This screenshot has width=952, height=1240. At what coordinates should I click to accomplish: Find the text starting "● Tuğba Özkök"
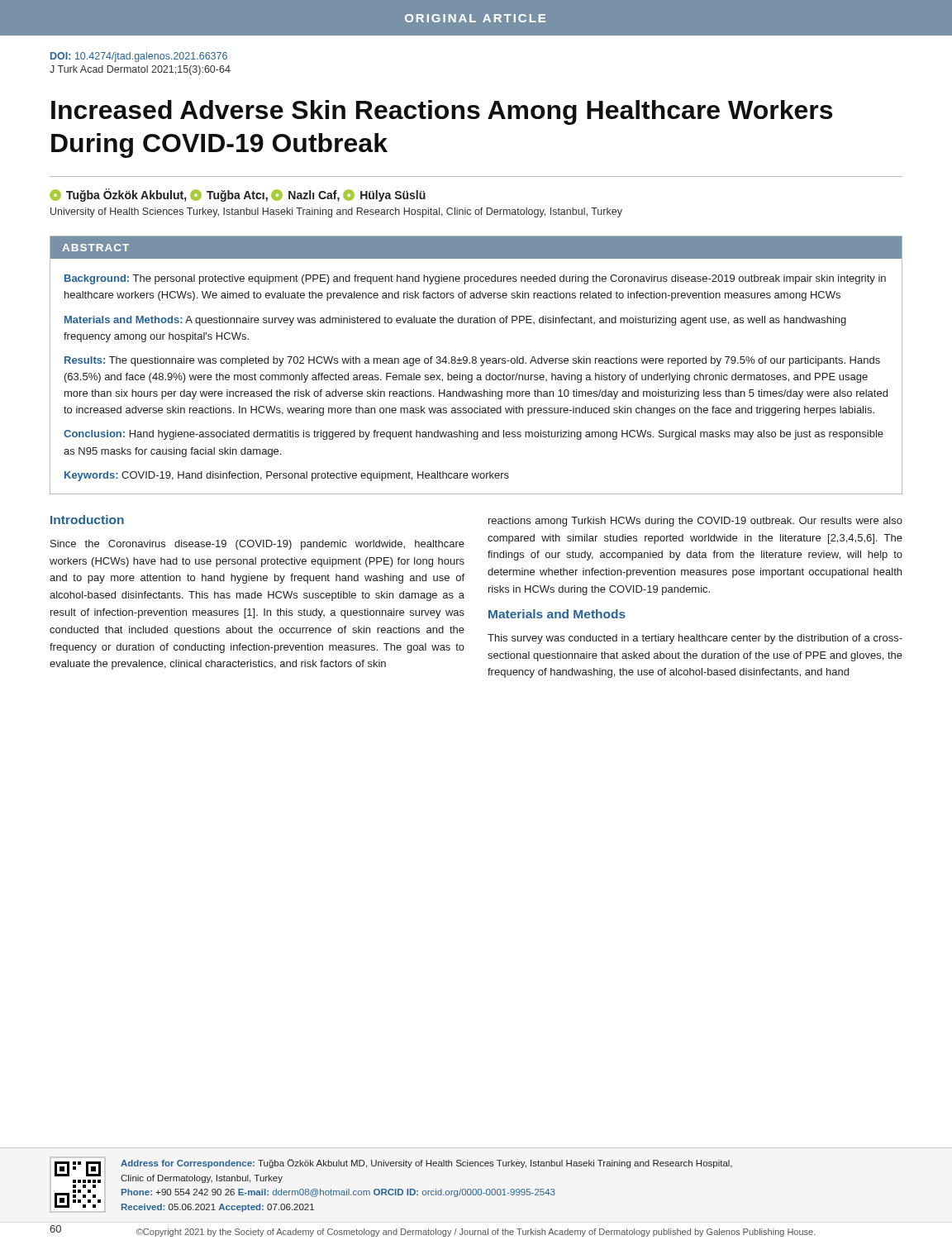pyautogui.click(x=476, y=203)
